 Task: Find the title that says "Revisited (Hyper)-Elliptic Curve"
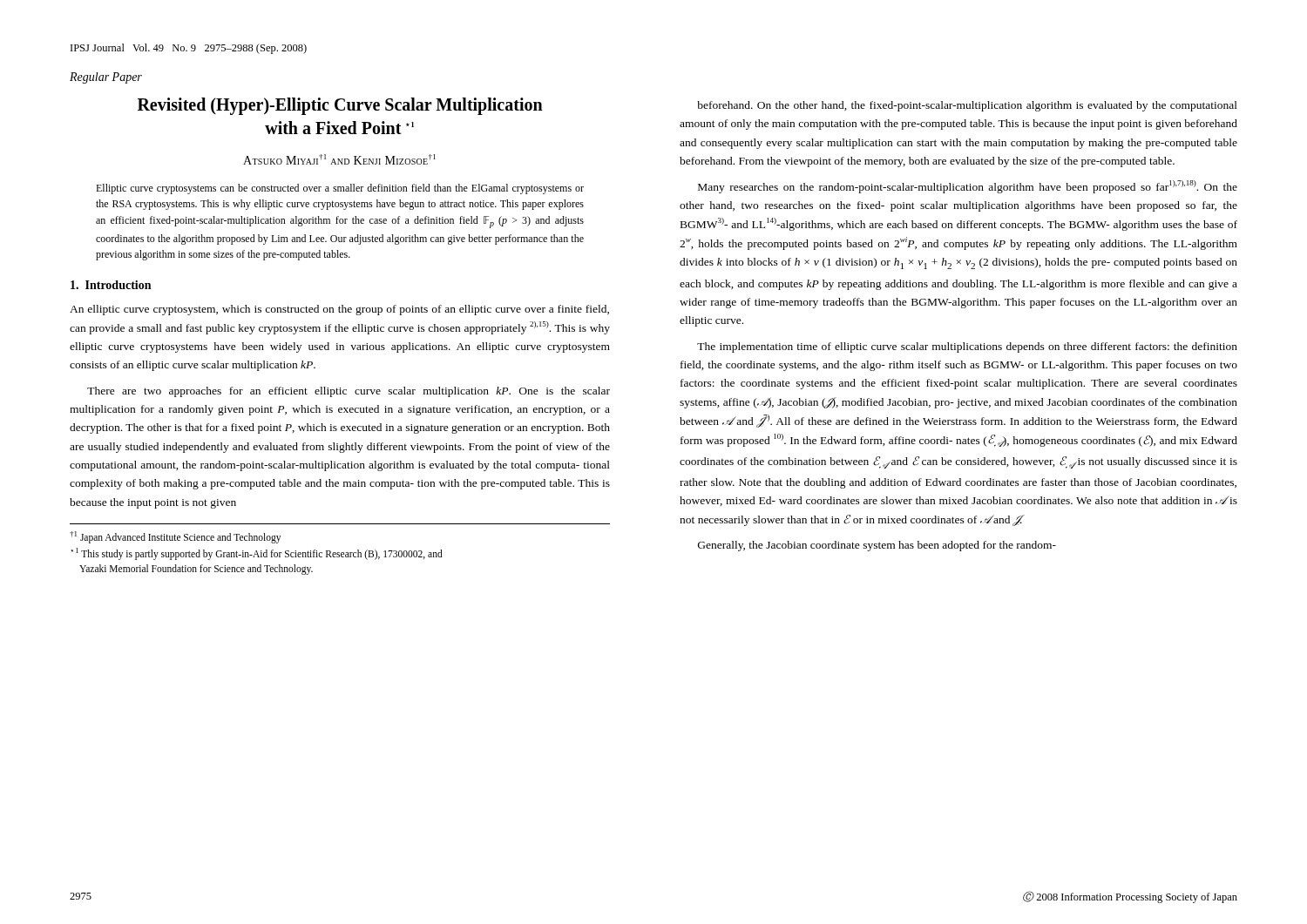pos(340,117)
